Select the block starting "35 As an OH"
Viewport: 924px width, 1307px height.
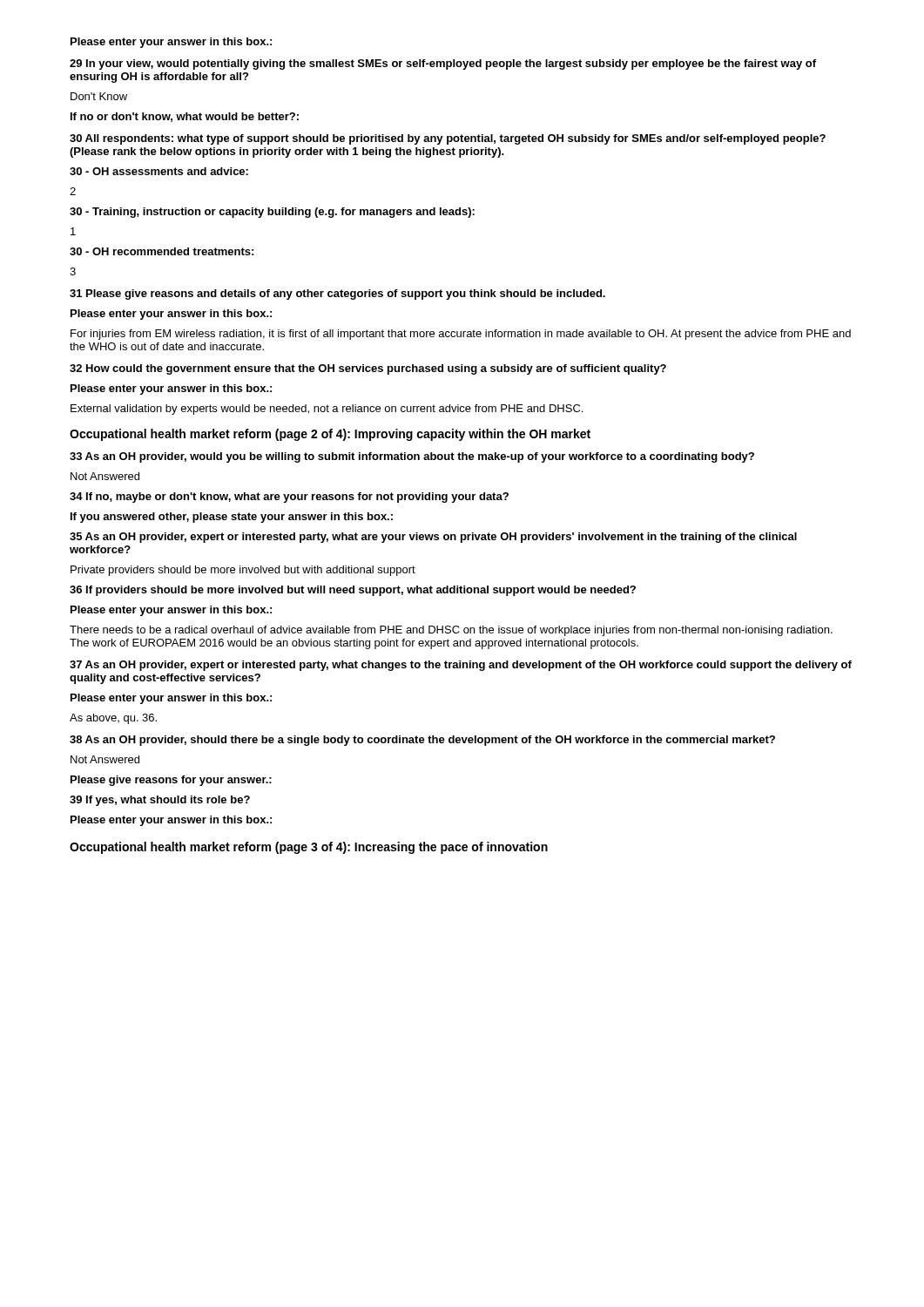click(x=433, y=543)
